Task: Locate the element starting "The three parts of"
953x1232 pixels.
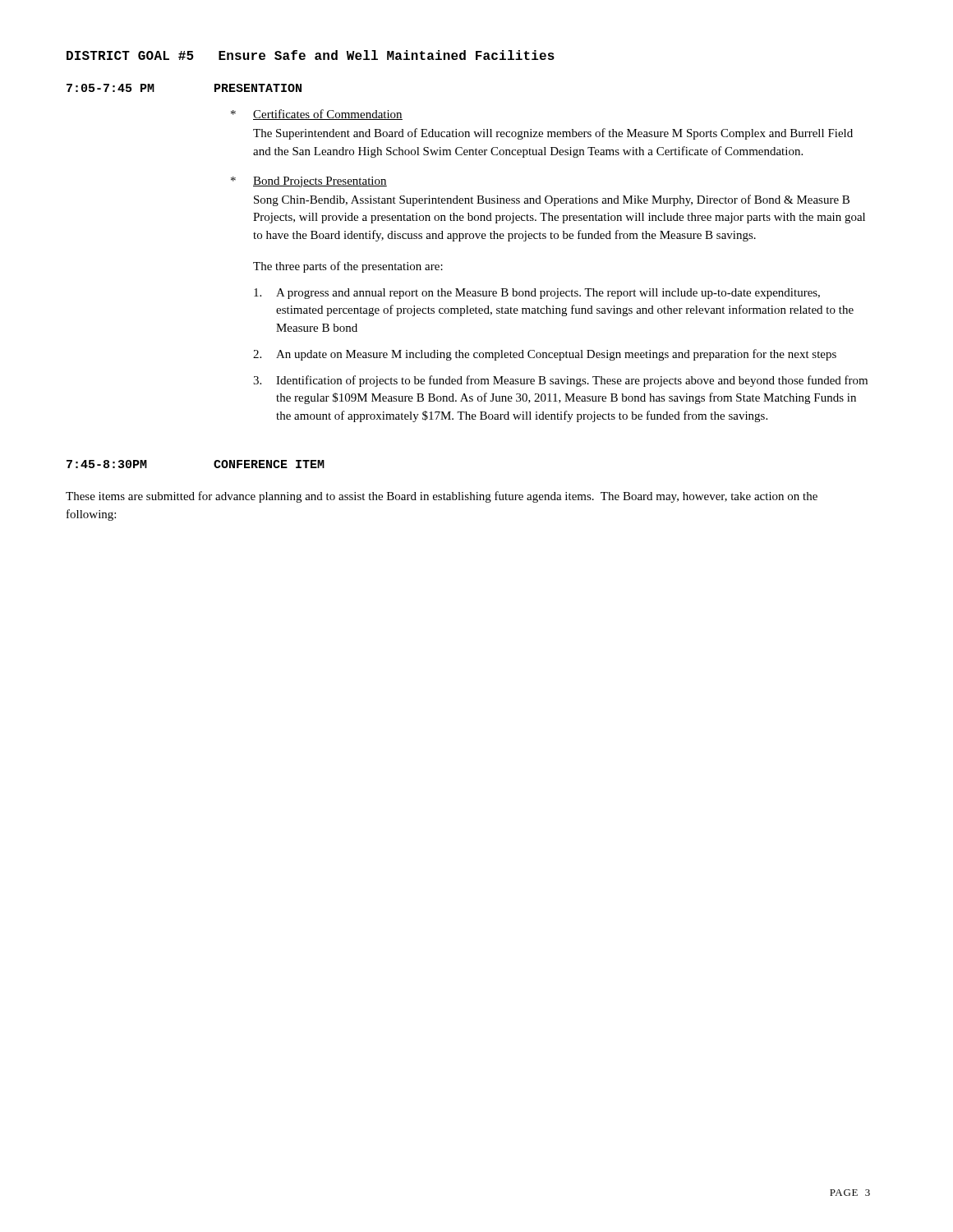Action: click(348, 266)
